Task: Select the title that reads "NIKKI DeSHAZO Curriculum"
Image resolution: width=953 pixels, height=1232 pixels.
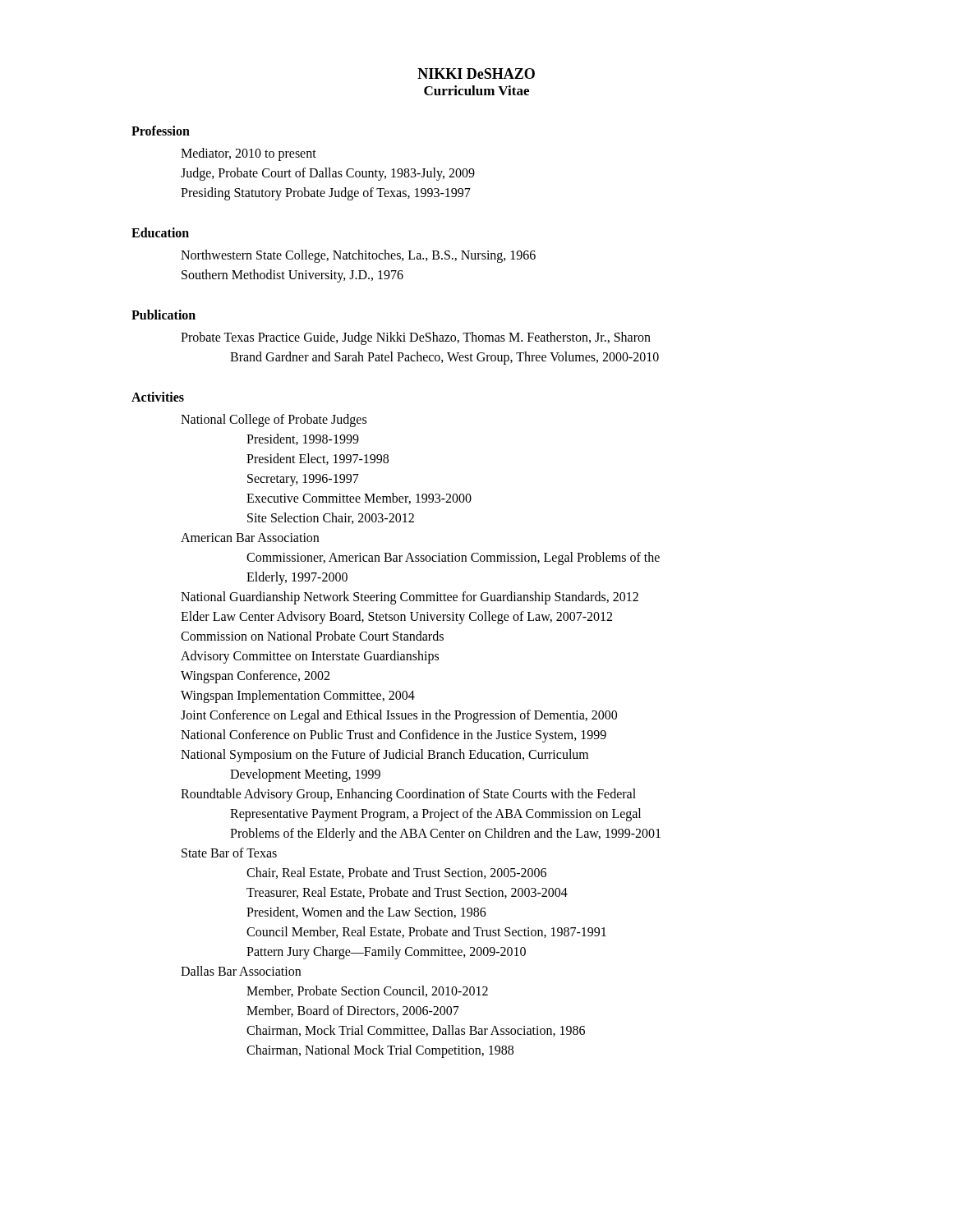Action: (476, 83)
